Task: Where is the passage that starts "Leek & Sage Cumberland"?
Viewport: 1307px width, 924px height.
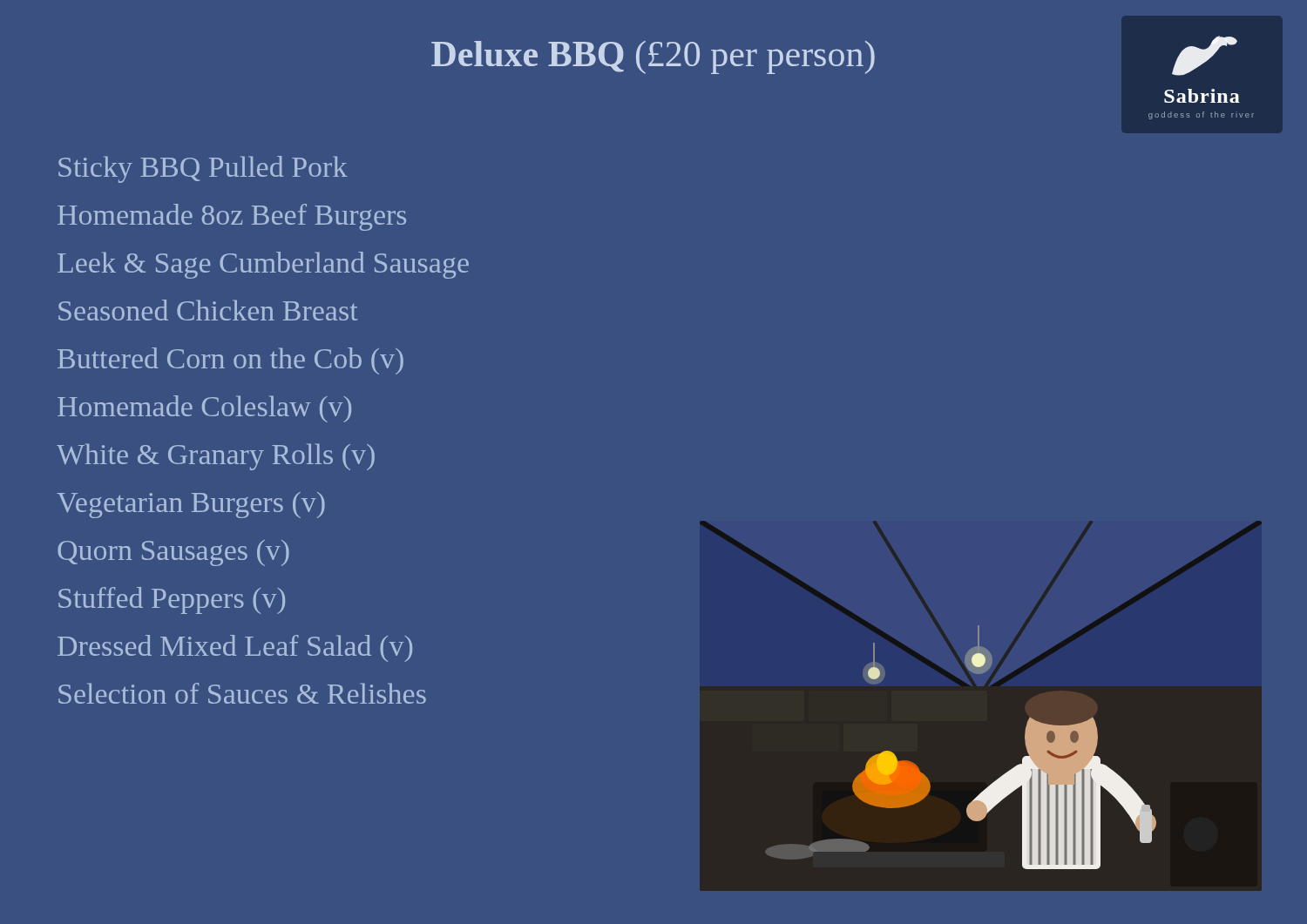Action: point(263,263)
